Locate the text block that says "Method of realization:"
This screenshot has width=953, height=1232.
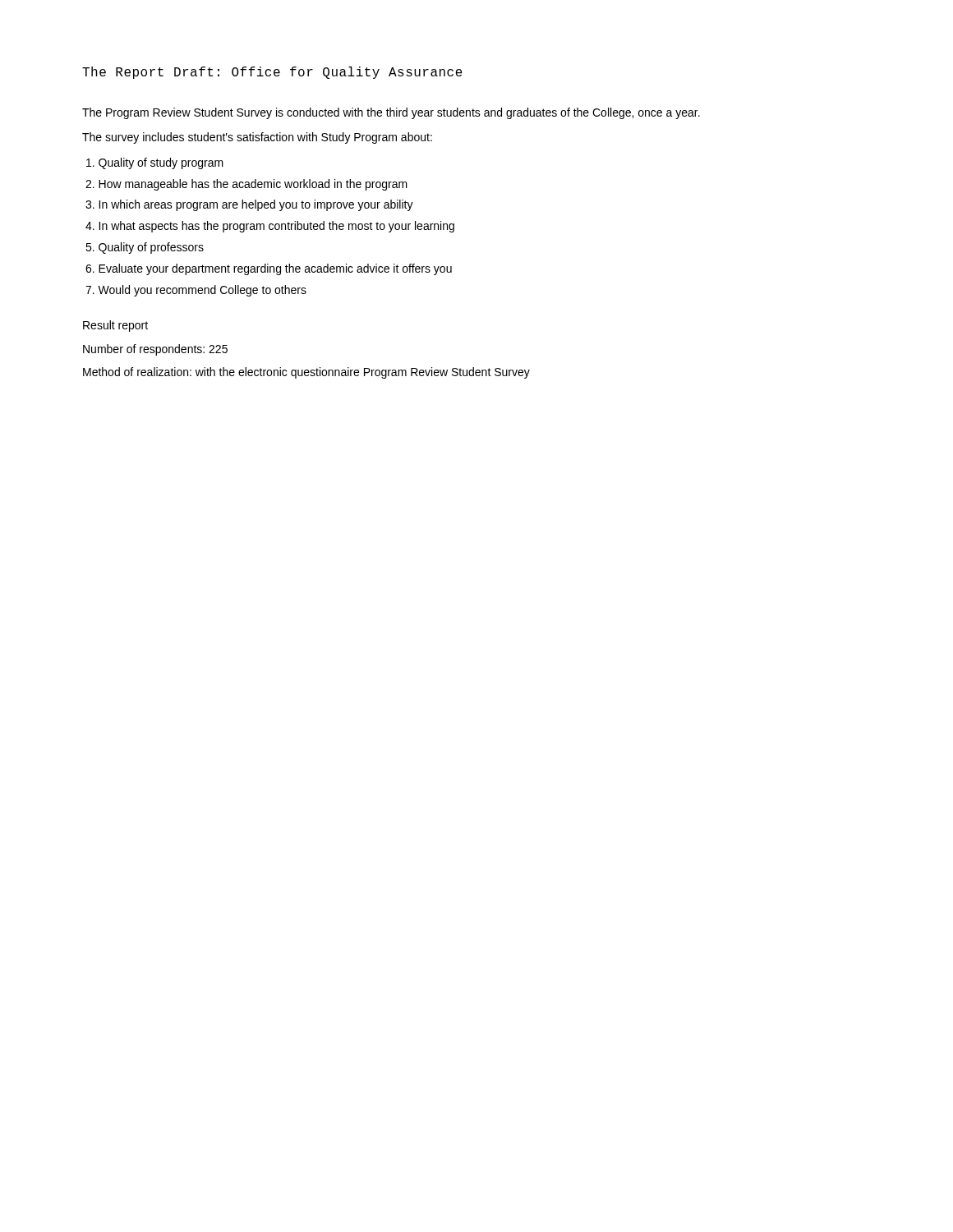[x=306, y=372]
